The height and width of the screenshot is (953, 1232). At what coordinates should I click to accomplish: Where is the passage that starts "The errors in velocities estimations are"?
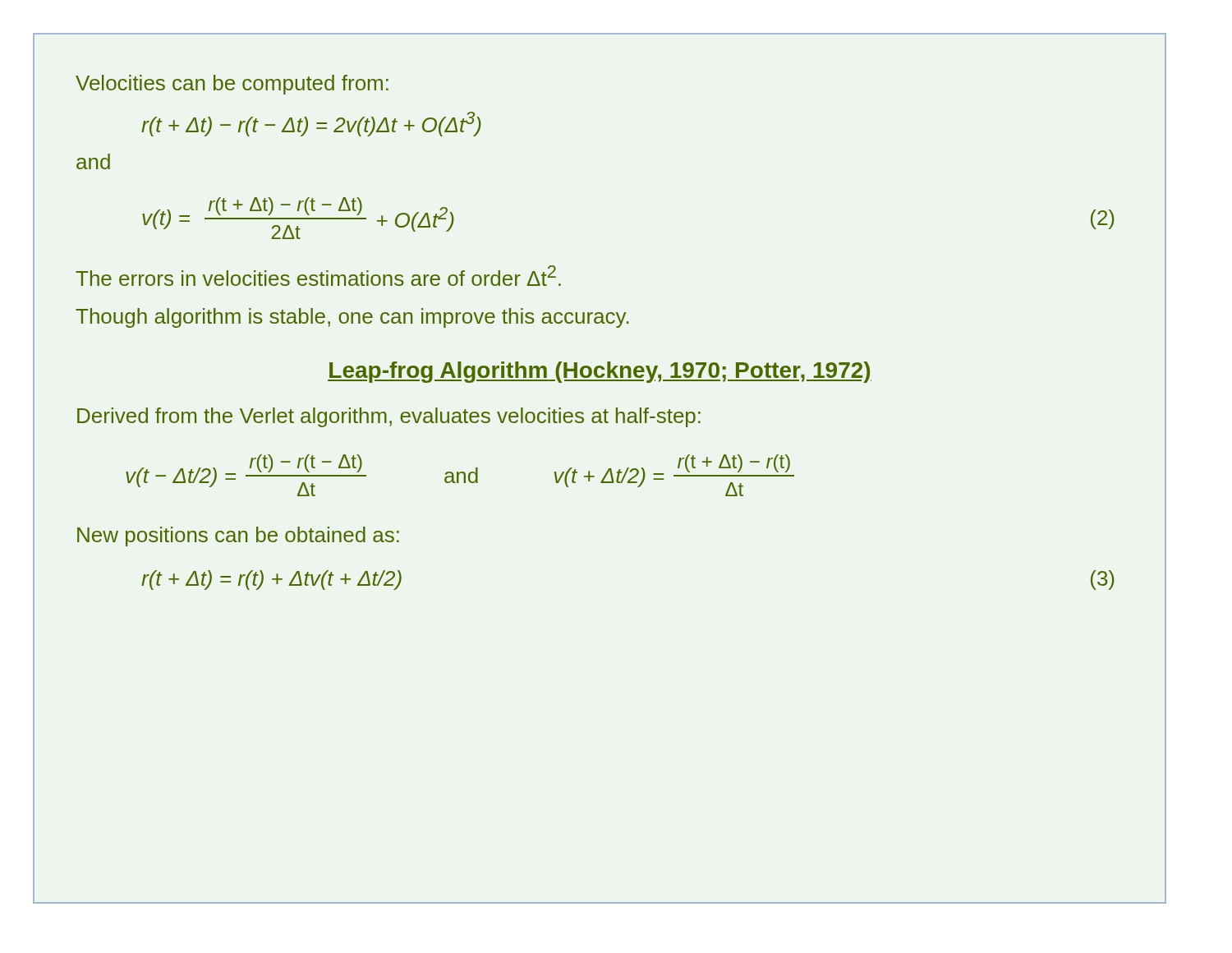coord(319,276)
